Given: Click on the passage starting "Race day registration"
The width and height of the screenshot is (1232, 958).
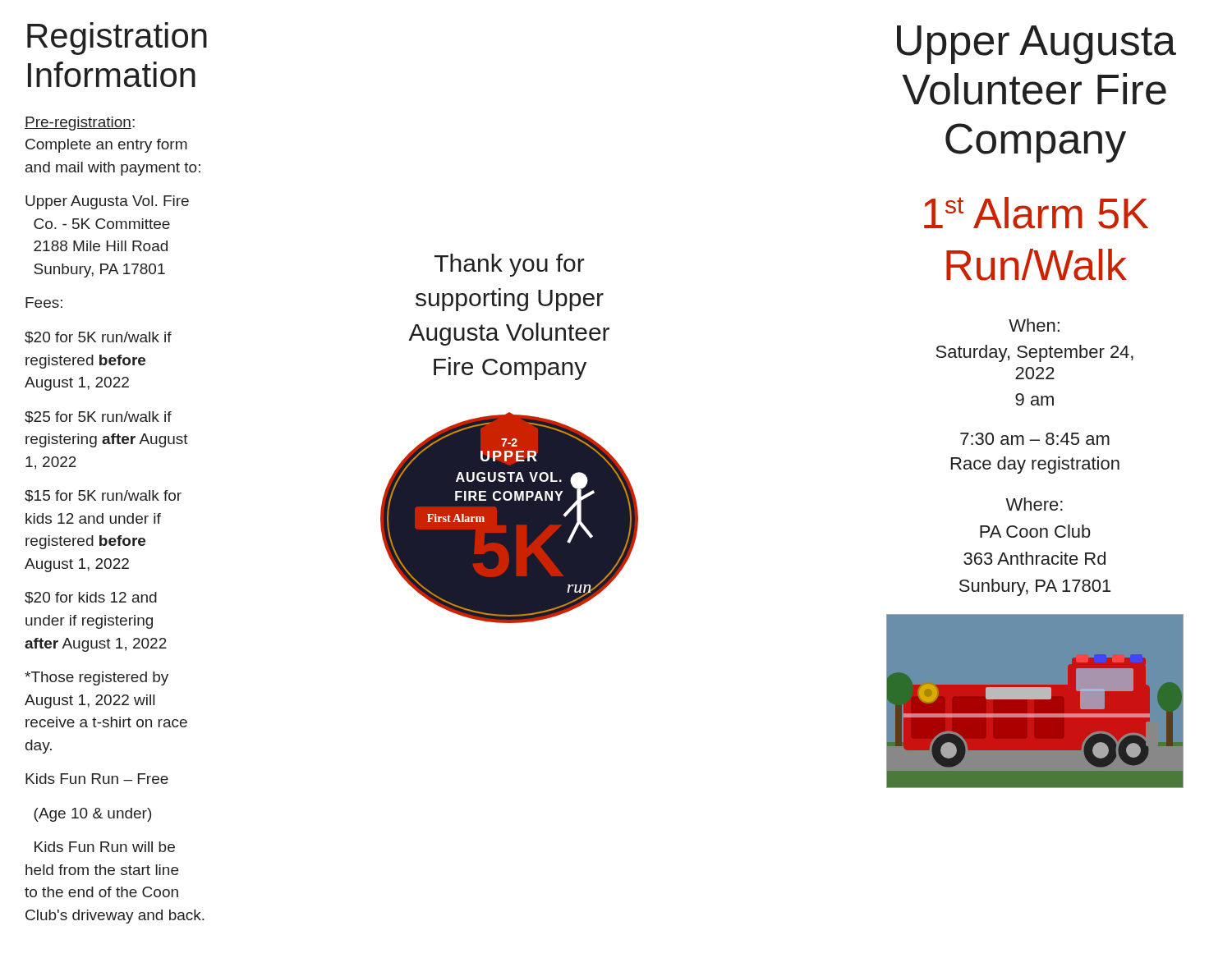Looking at the screenshot, I should point(1035,464).
